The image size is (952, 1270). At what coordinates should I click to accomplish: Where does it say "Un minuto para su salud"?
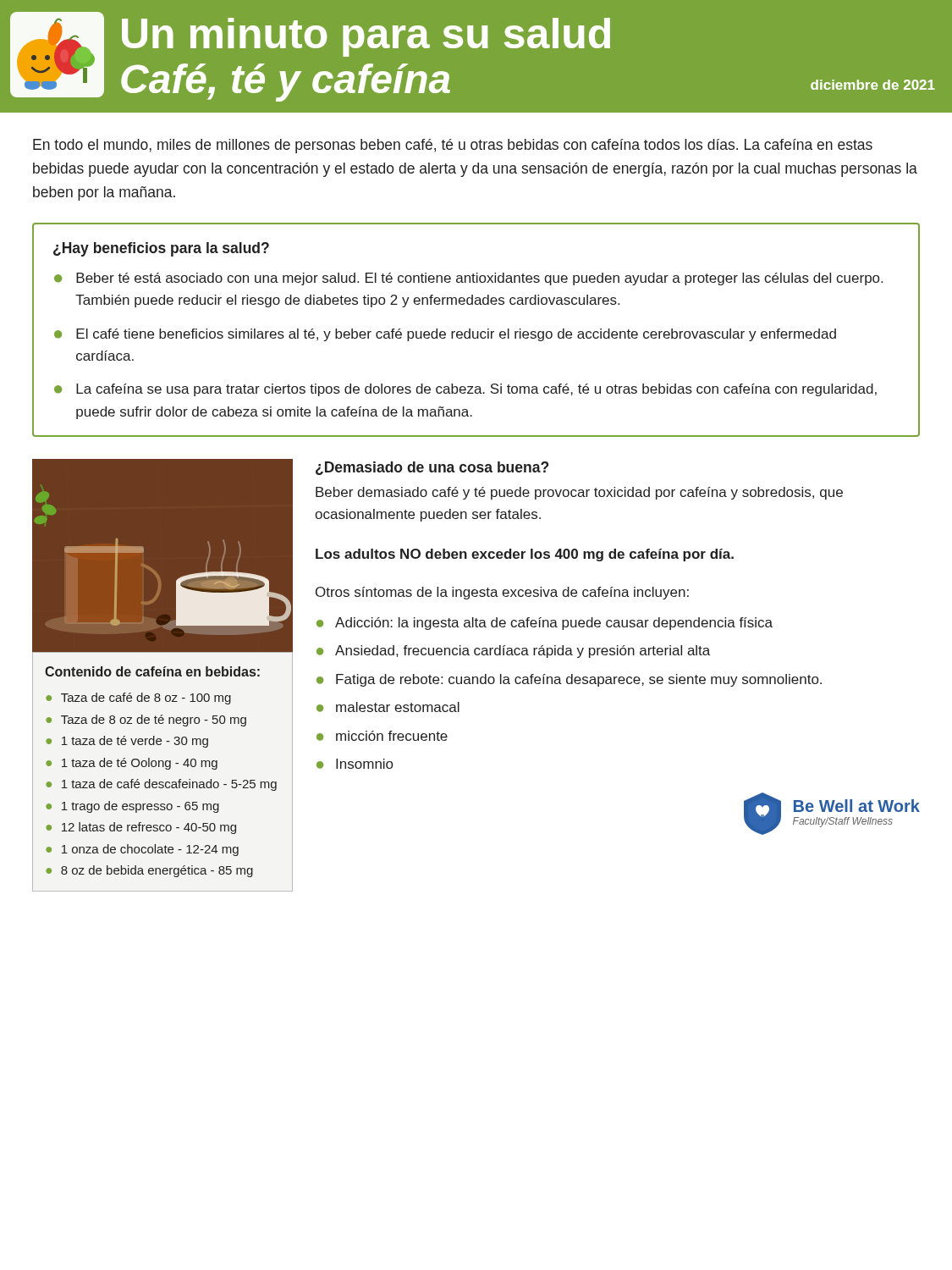[366, 34]
